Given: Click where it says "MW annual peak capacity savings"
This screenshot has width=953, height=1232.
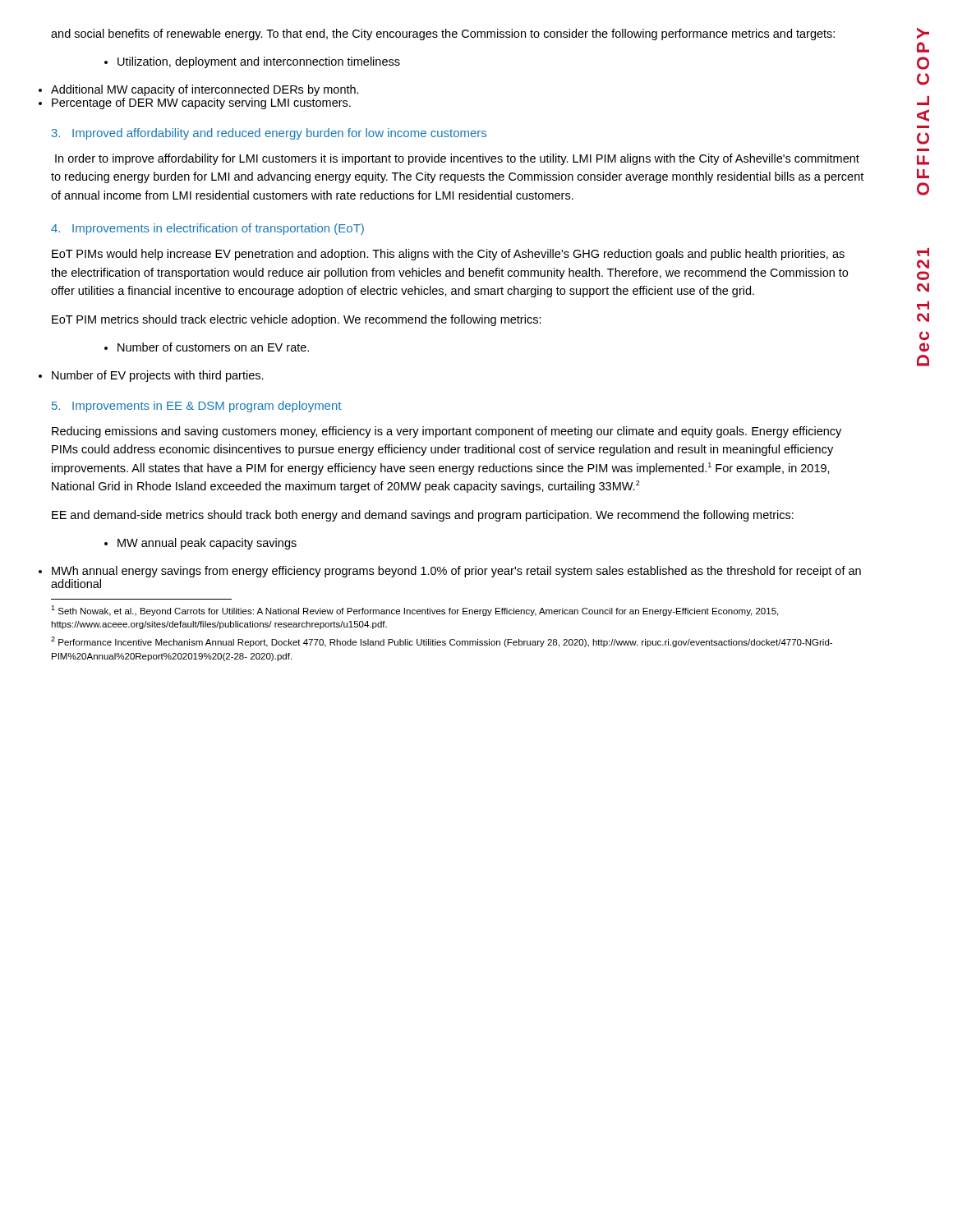Looking at the screenshot, I should click(207, 544).
